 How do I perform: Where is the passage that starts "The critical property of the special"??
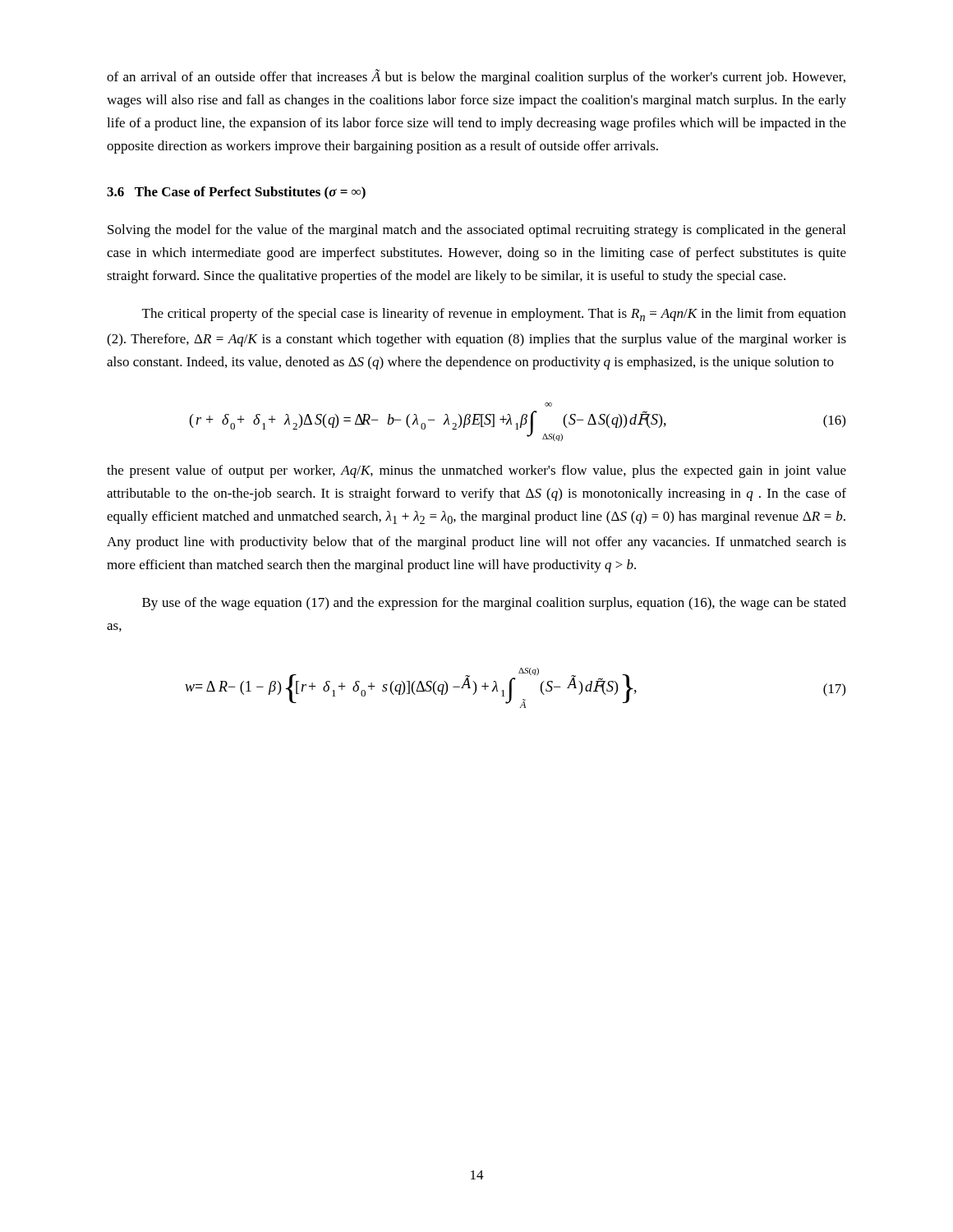click(x=476, y=338)
